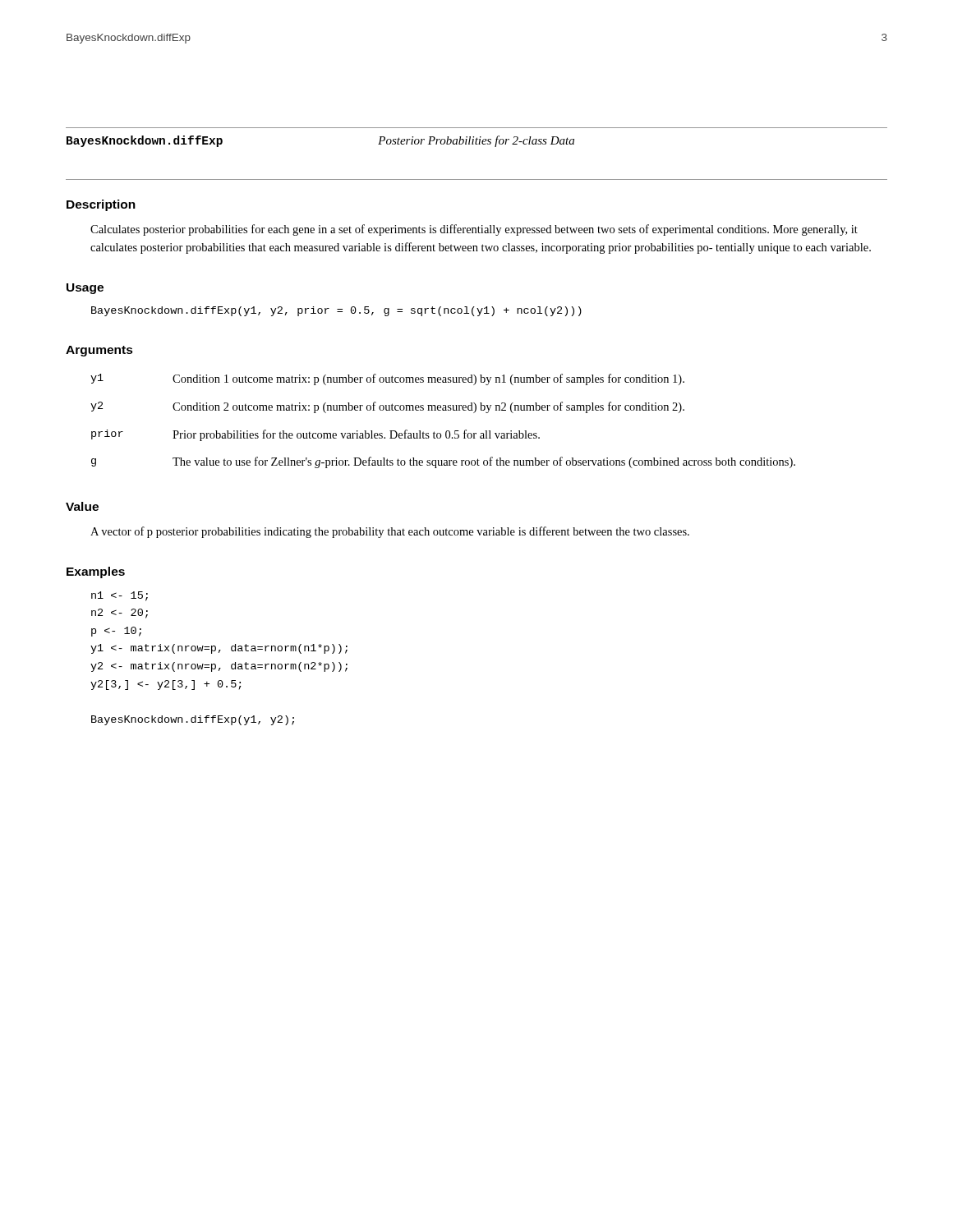Navigate to the block starting "Posterior Probabilities for 2-class"
Image resolution: width=953 pixels, height=1232 pixels.
point(476,140)
